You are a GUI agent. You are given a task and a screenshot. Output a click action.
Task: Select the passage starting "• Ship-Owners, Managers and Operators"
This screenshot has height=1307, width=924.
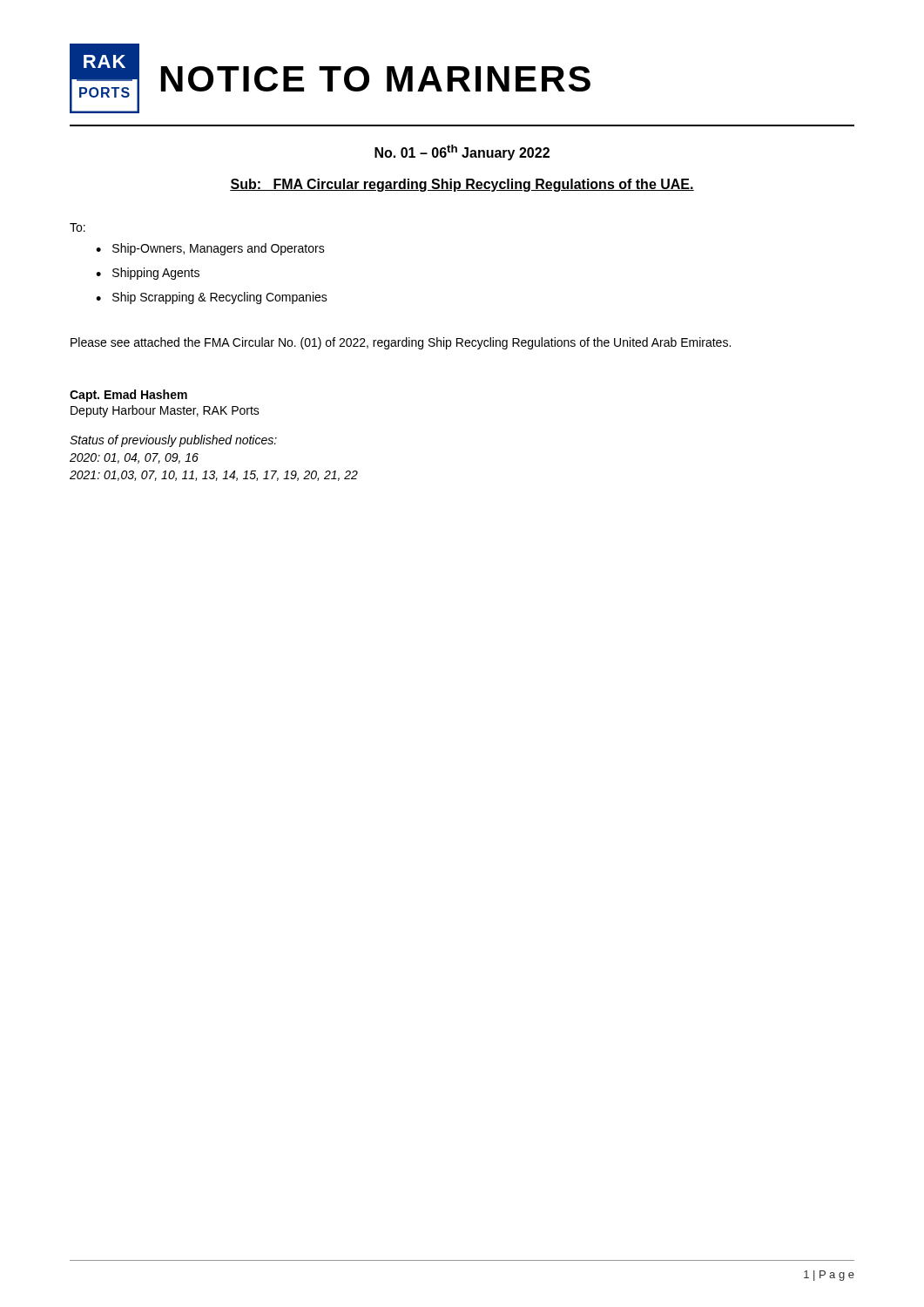[x=210, y=251]
